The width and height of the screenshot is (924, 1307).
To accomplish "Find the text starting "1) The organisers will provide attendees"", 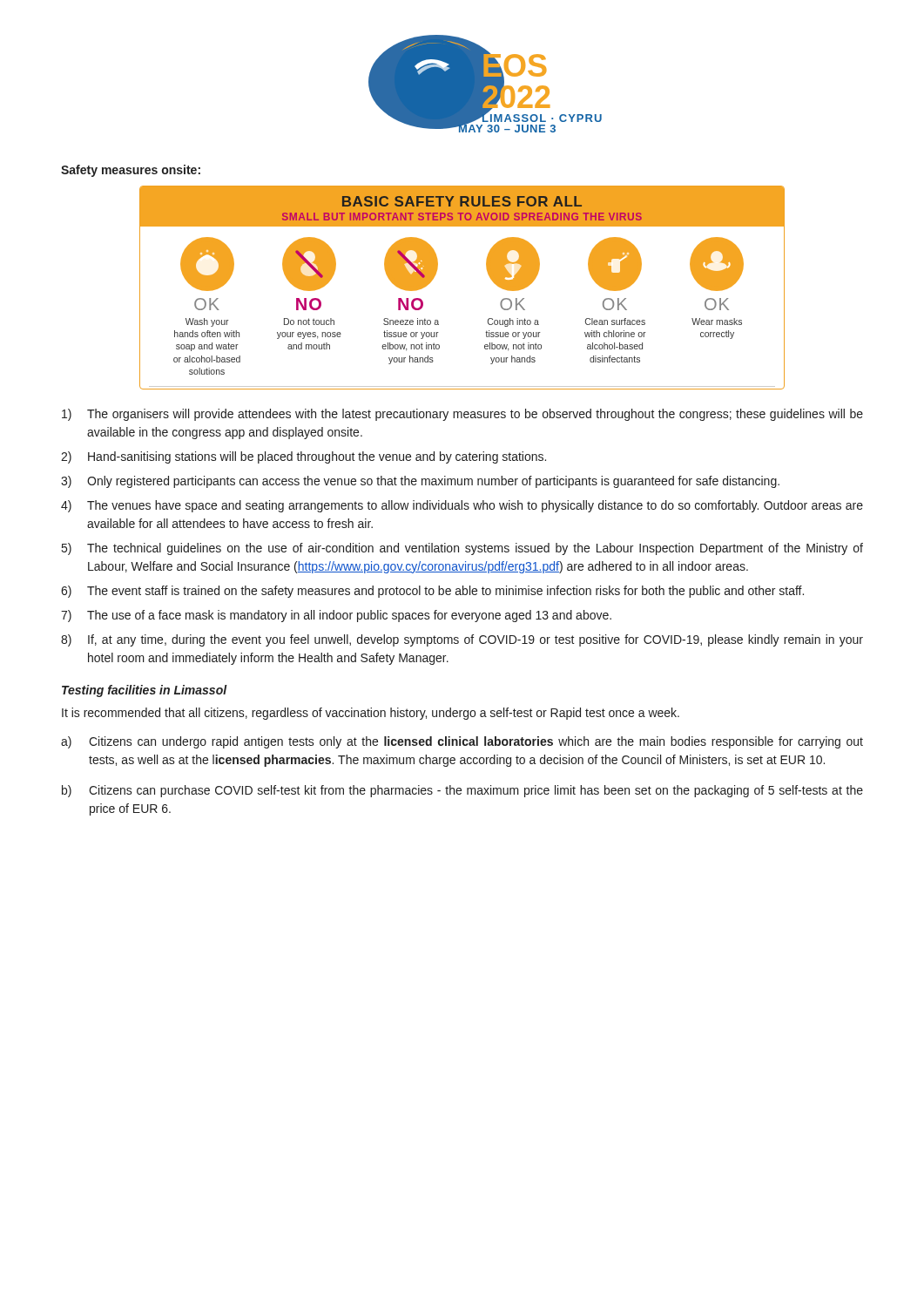I will pyautogui.click(x=462, y=423).
